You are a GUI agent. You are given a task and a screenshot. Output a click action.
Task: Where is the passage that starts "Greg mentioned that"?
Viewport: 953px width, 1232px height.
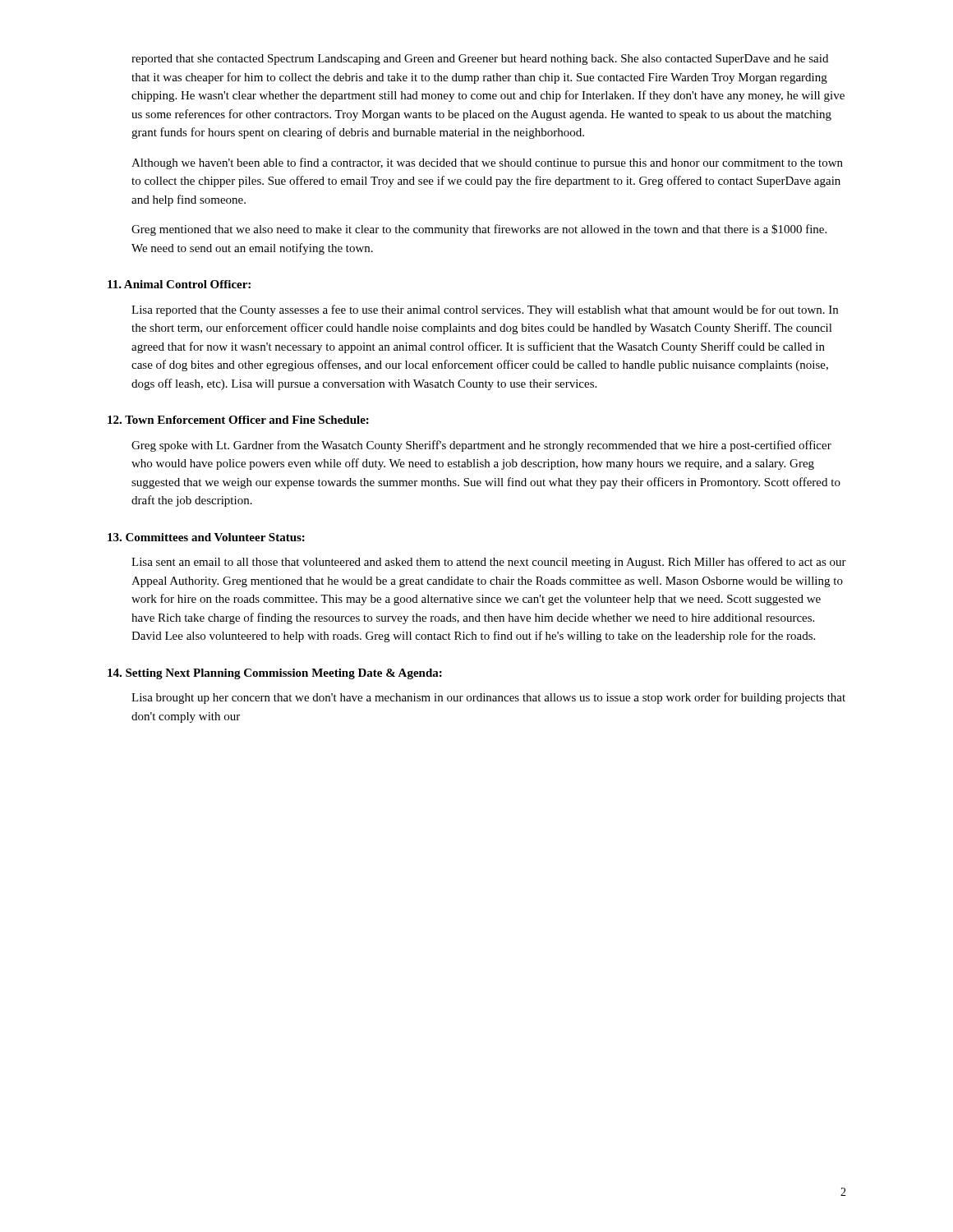click(479, 238)
